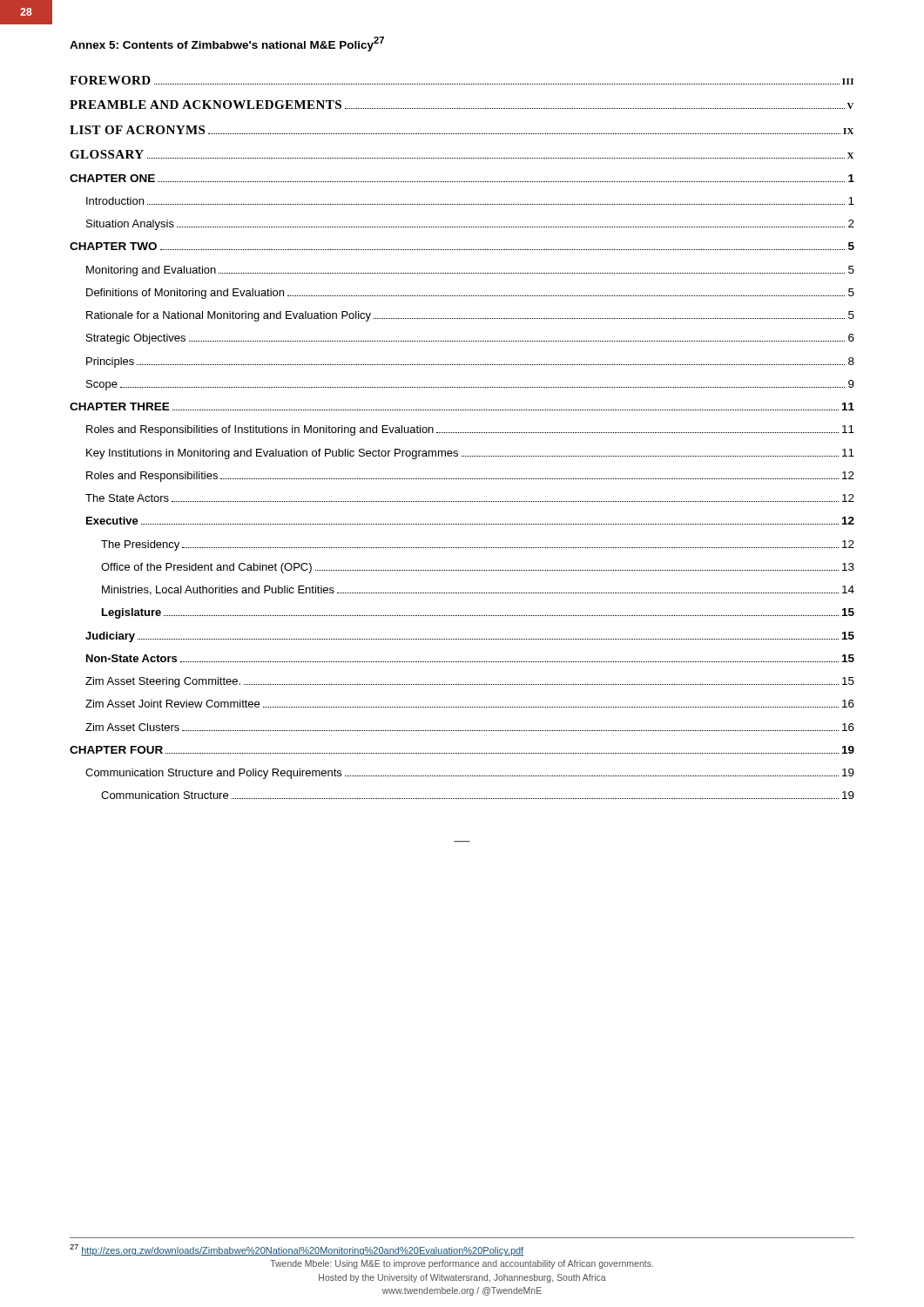Navigate to the element starting "Strategic Objectives 6"
This screenshot has width=924, height=1307.
click(462, 338)
